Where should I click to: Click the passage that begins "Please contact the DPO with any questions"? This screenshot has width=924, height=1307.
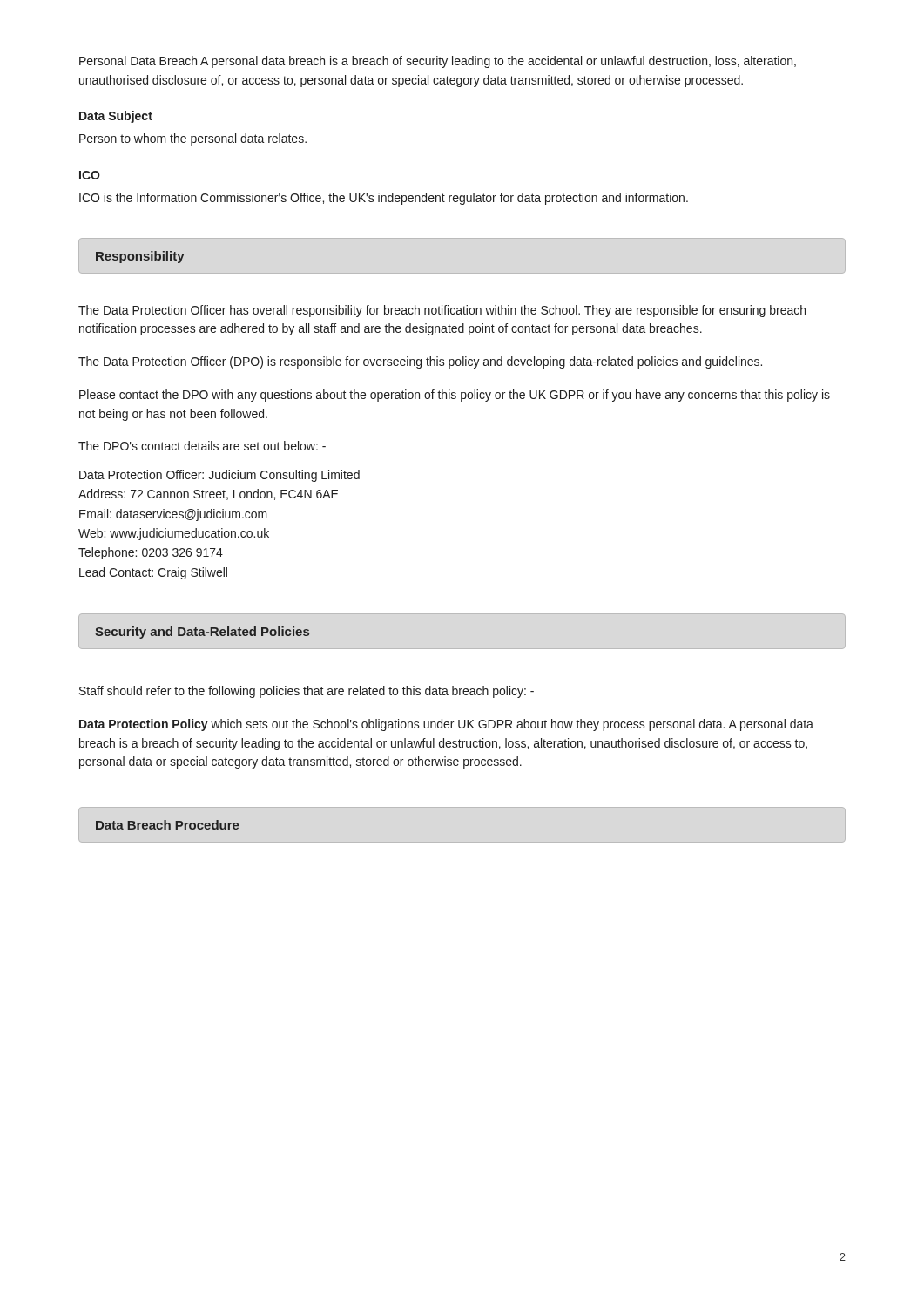[454, 404]
